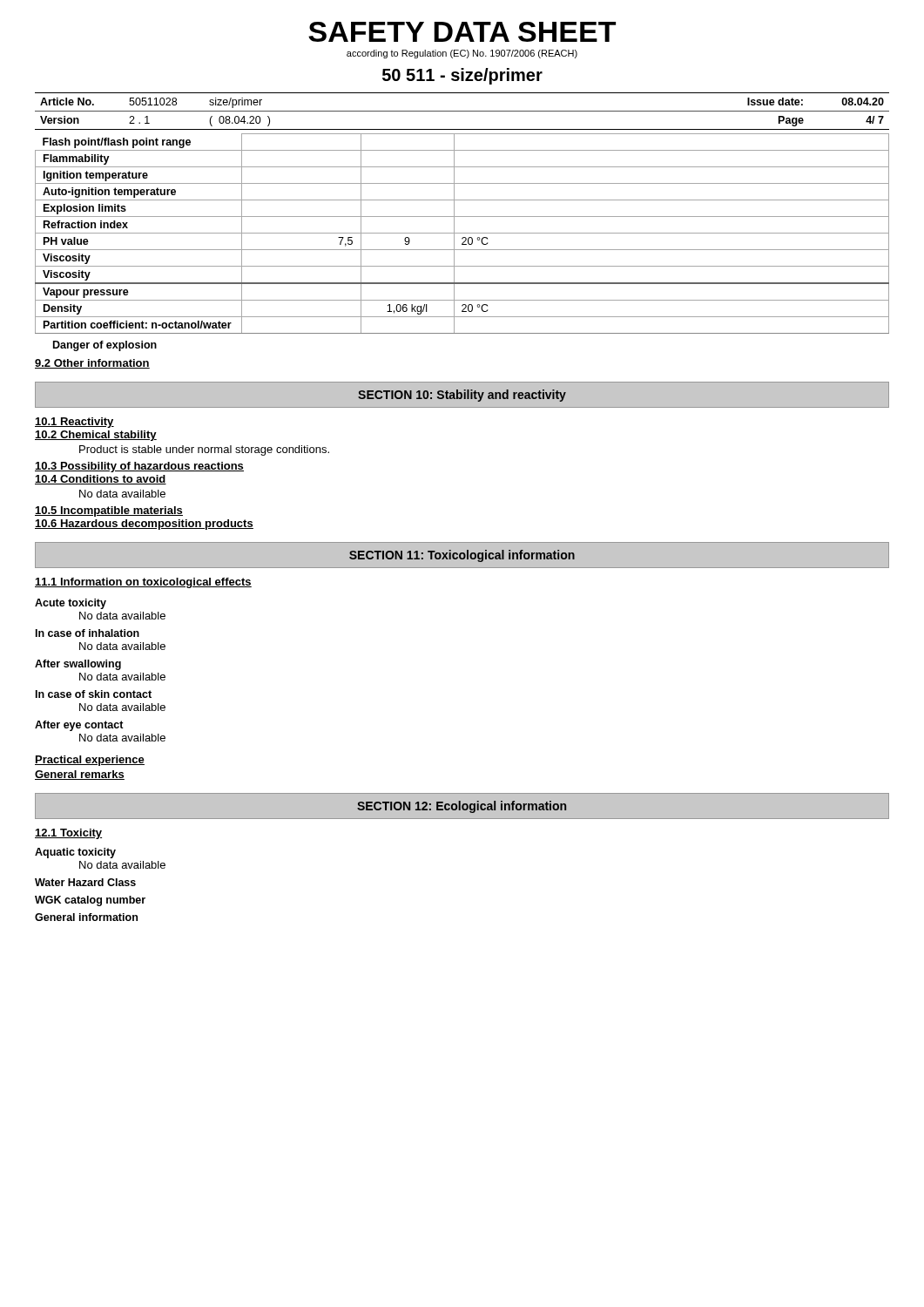Point to "After eye contact No data available"
This screenshot has width=924, height=1307.
click(79, 726)
